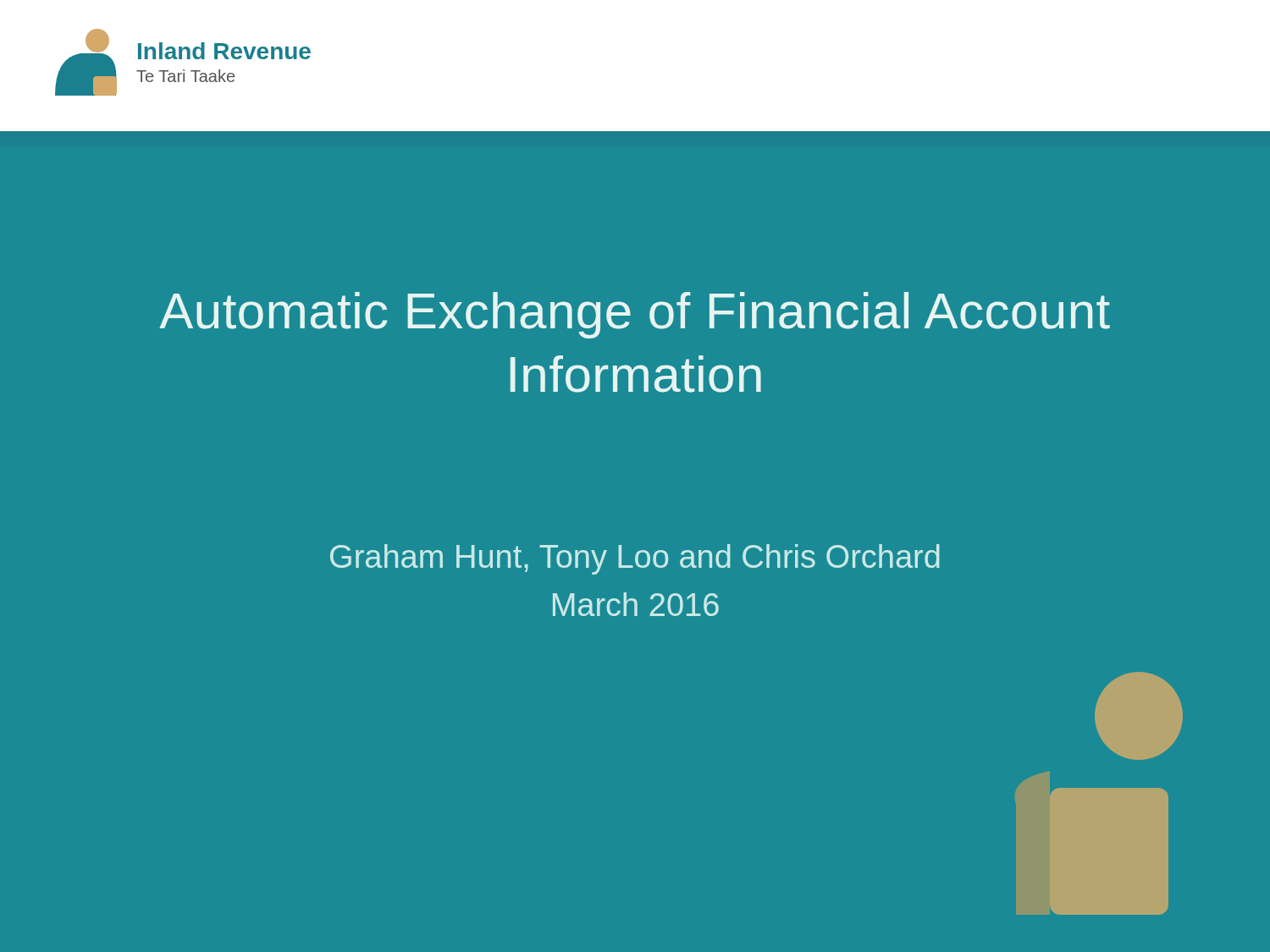Locate the text "Automatic Exchange of Financial AccountInformation"
Viewport: 1270px width, 952px height.
pos(635,343)
